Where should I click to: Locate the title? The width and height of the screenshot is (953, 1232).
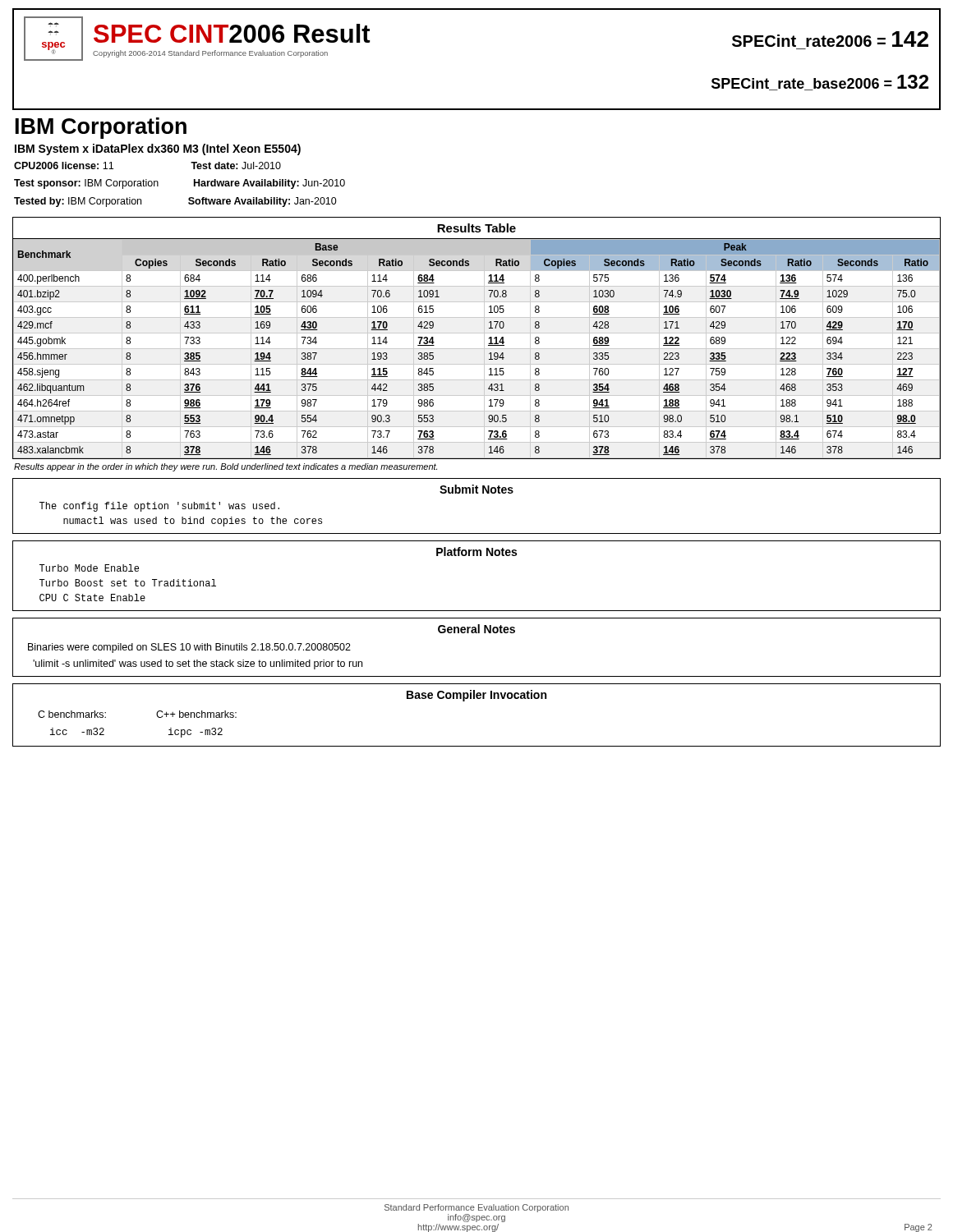click(x=232, y=39)
